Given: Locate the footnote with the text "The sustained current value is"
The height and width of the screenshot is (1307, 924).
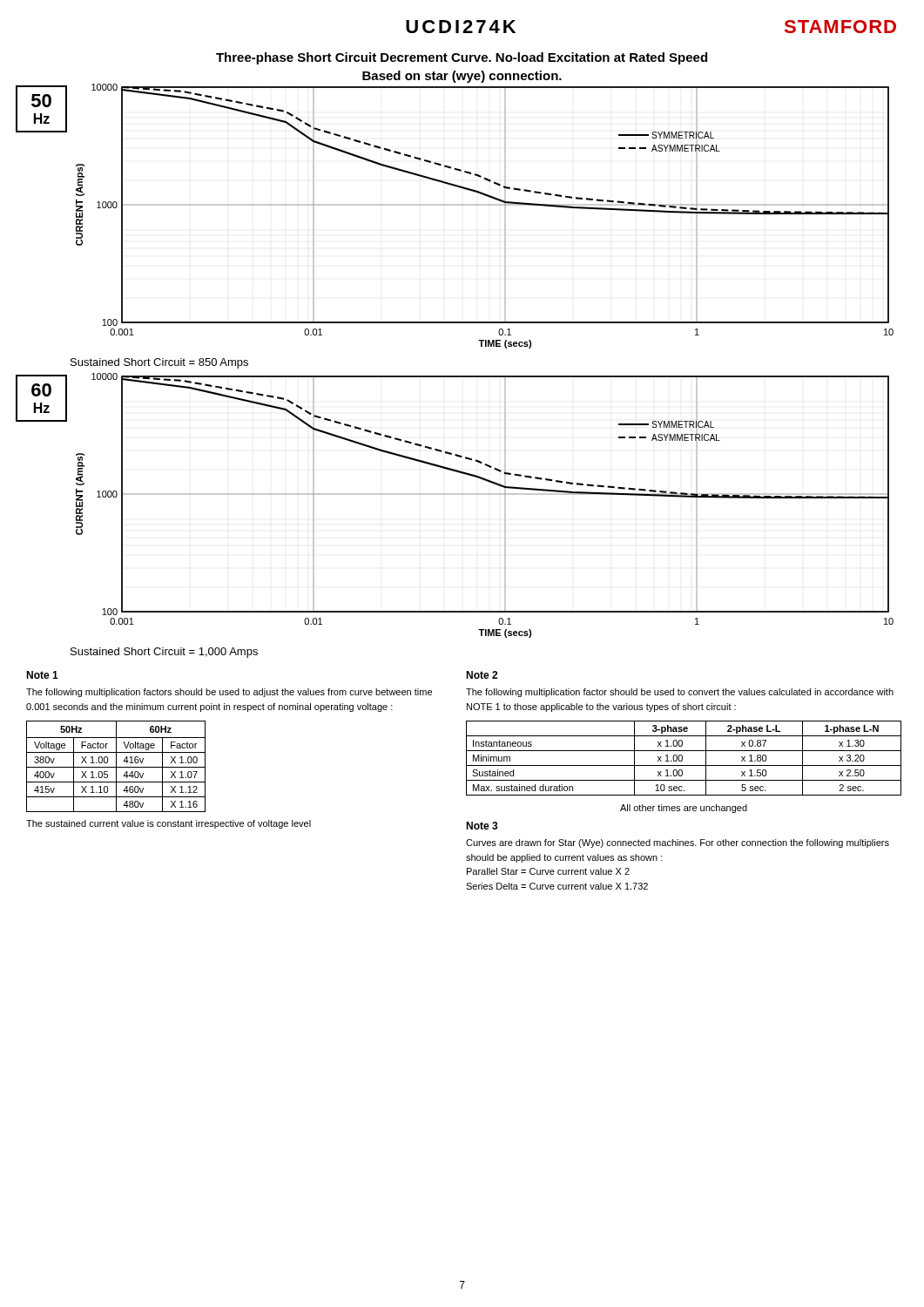Looking at the screenshot, I should [x=169, y=823].
